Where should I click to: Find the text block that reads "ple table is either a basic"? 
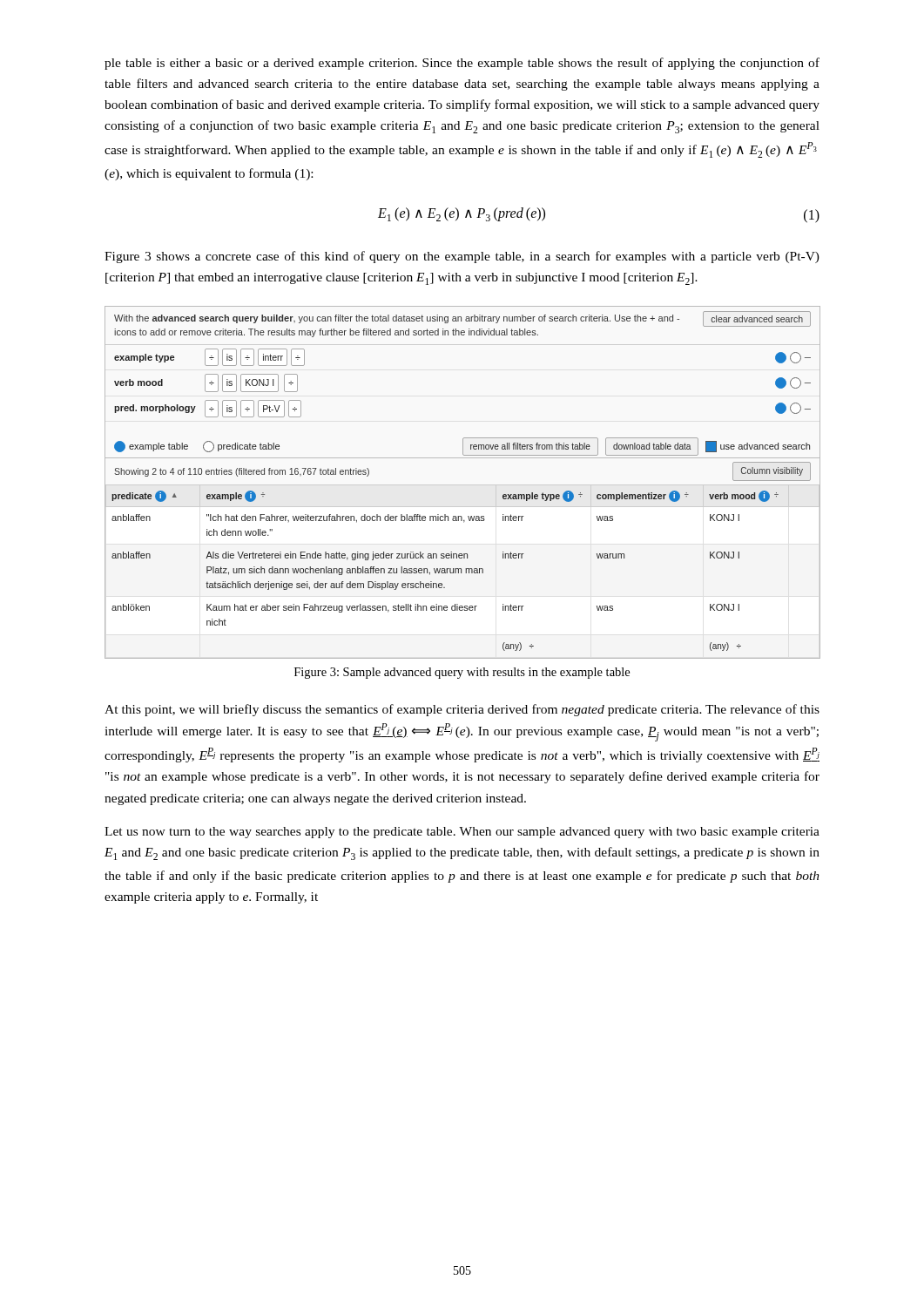point(462,118)
